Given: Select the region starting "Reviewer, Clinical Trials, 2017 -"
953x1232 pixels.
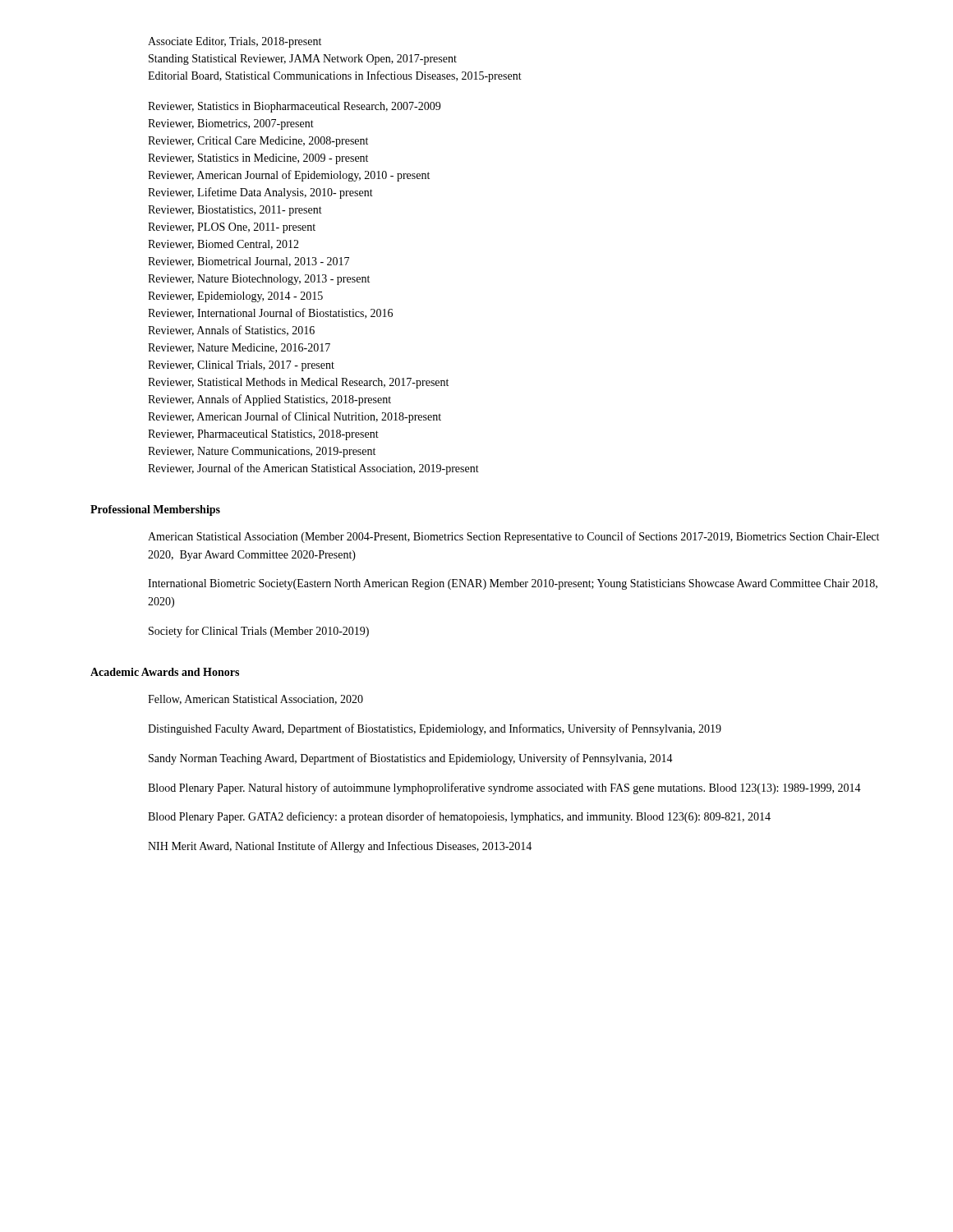Looking at the screenshot, I should (241, 365).
